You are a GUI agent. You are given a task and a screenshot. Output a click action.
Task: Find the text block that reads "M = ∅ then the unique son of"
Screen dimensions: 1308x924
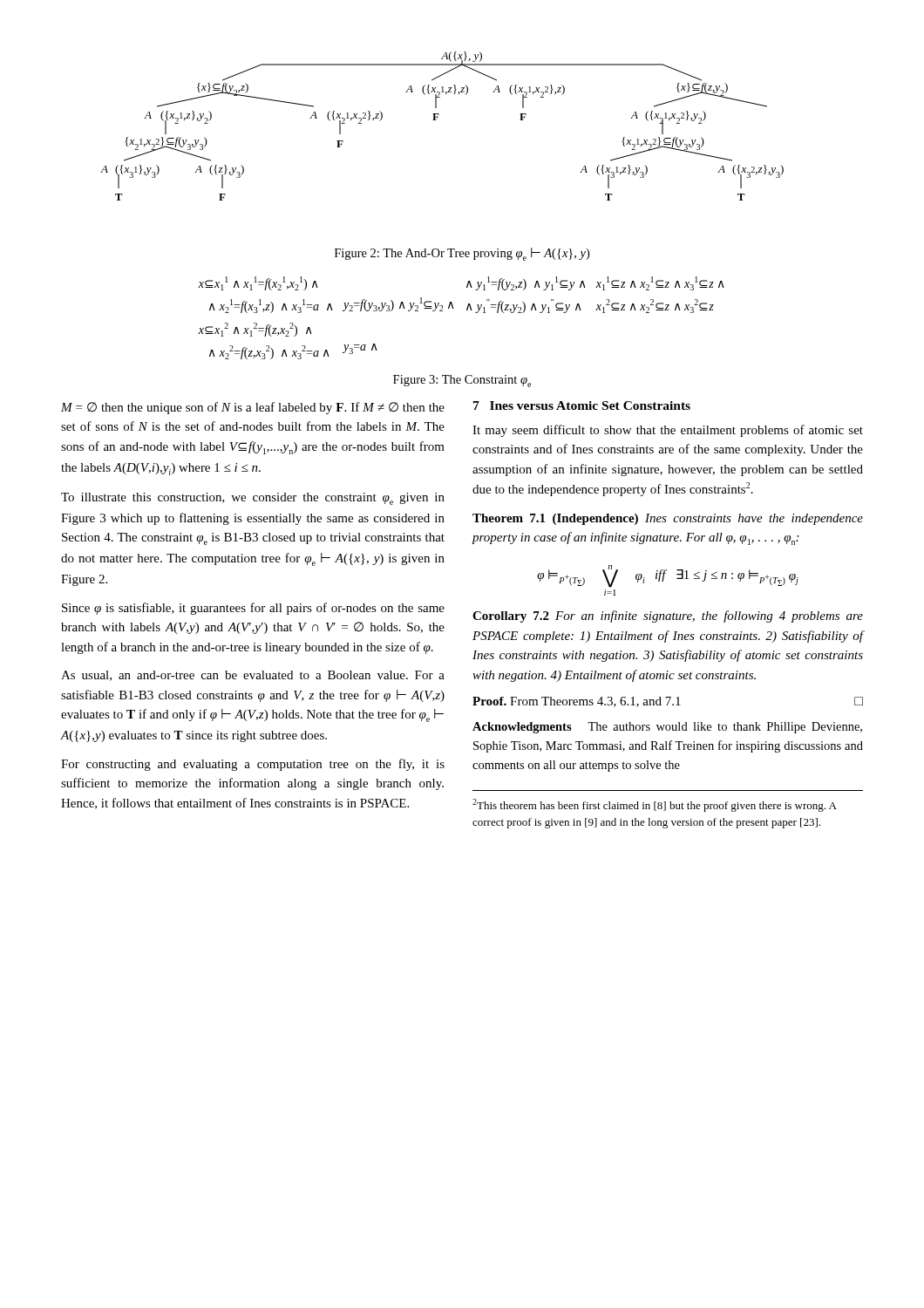click(x=253, y=605)
